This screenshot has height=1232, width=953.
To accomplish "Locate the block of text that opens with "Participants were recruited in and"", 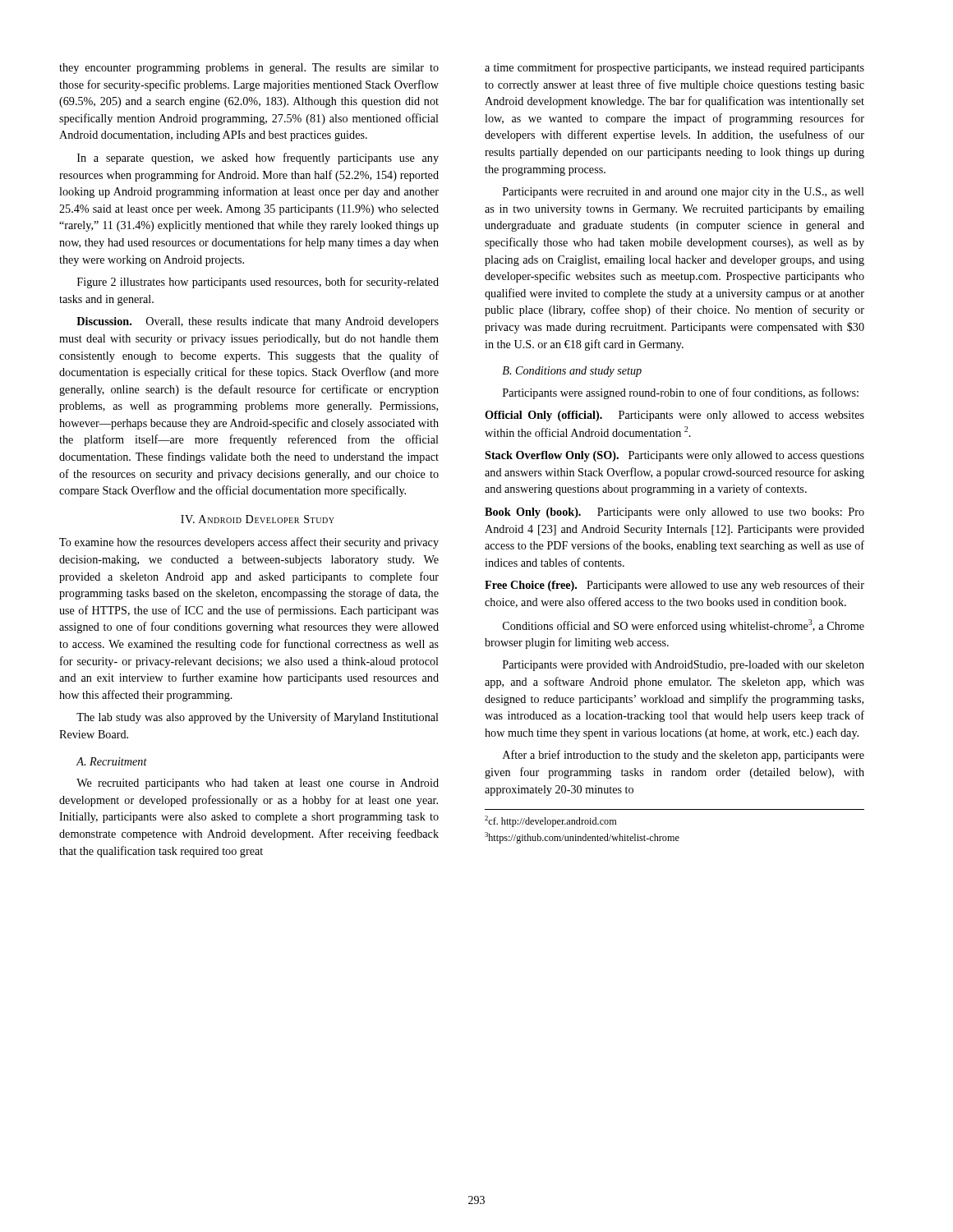I will coord(674,268).
